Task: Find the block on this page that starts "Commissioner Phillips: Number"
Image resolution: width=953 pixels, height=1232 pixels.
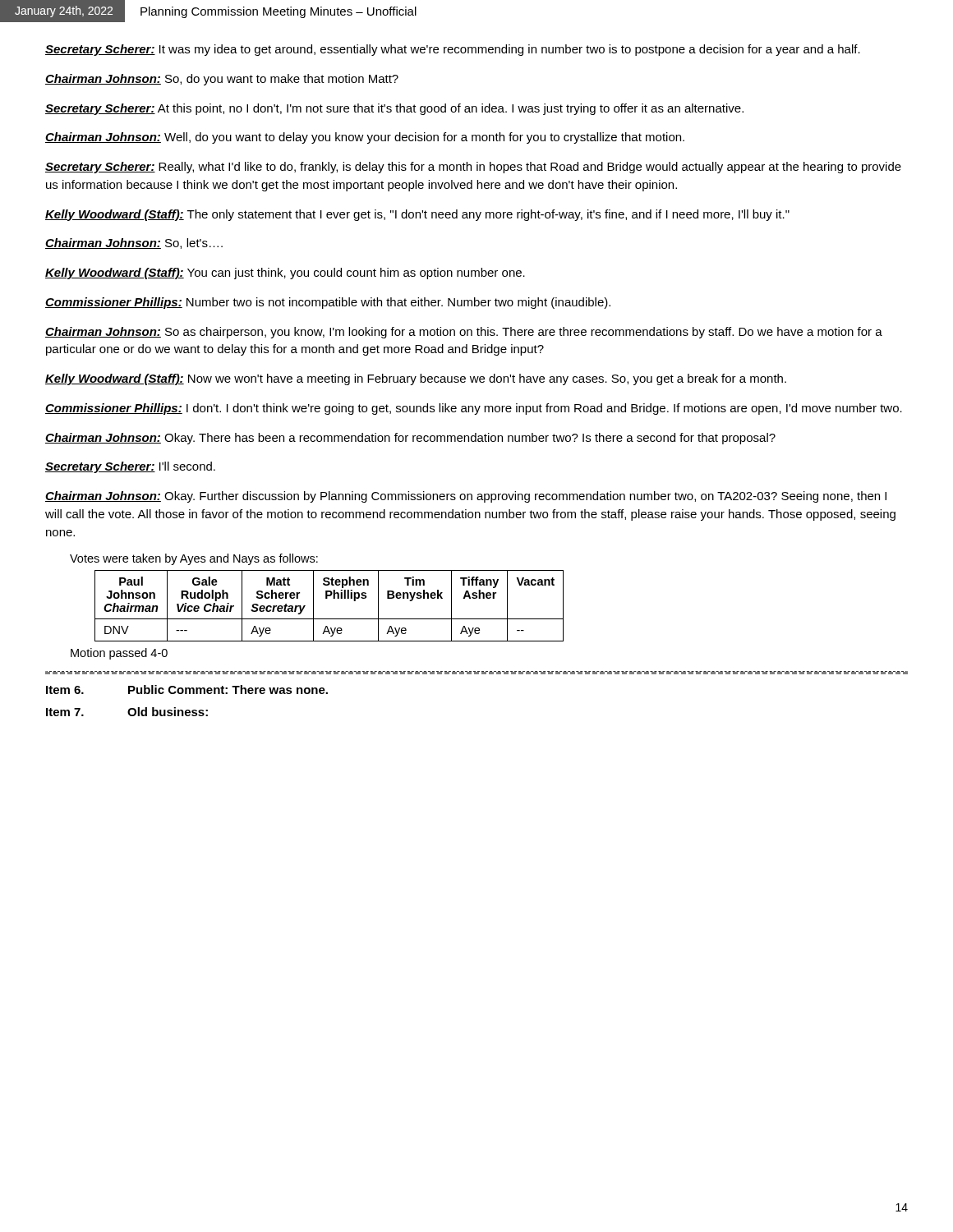Action: pos(328,302)
